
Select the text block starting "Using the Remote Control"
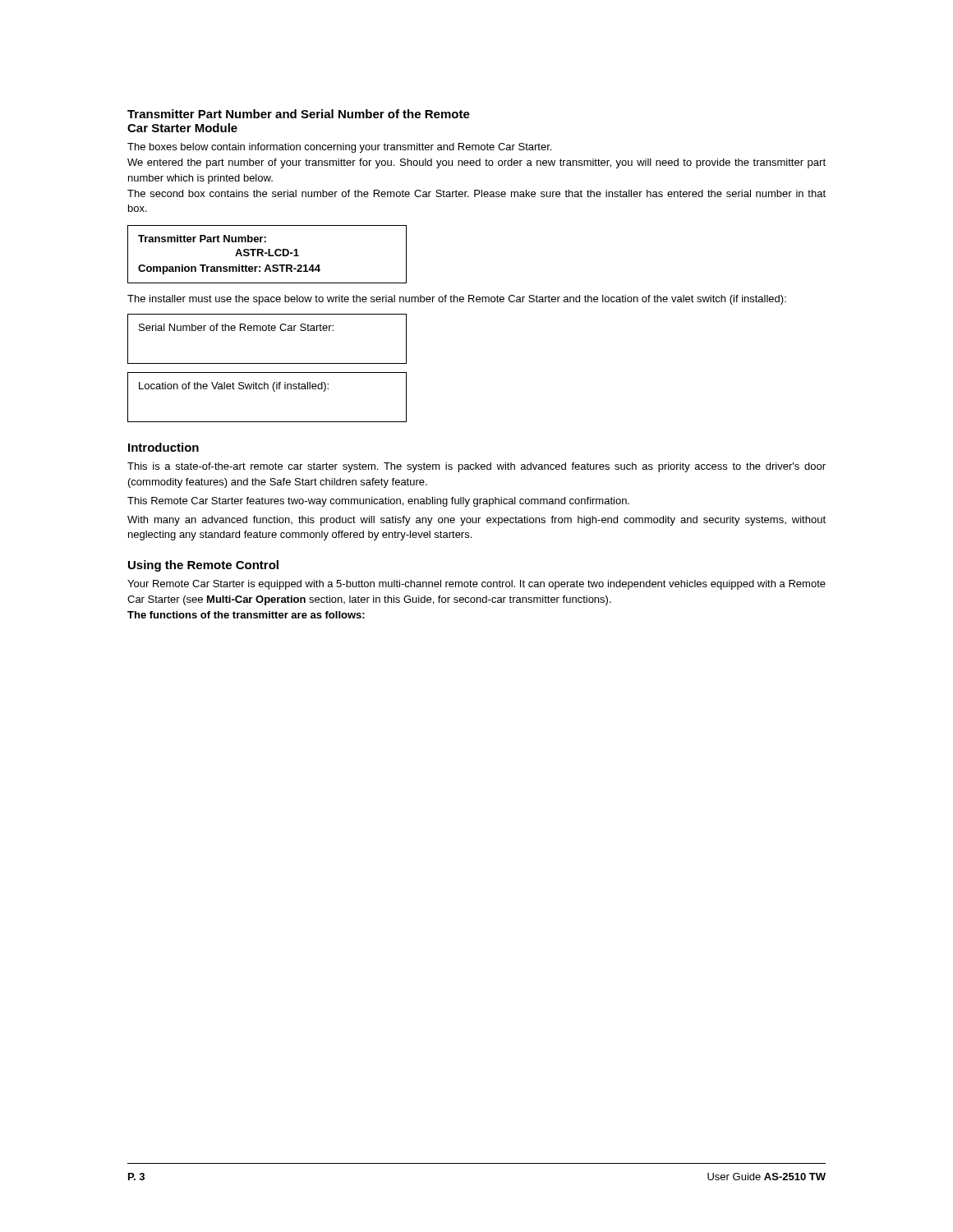pos(203,566)
